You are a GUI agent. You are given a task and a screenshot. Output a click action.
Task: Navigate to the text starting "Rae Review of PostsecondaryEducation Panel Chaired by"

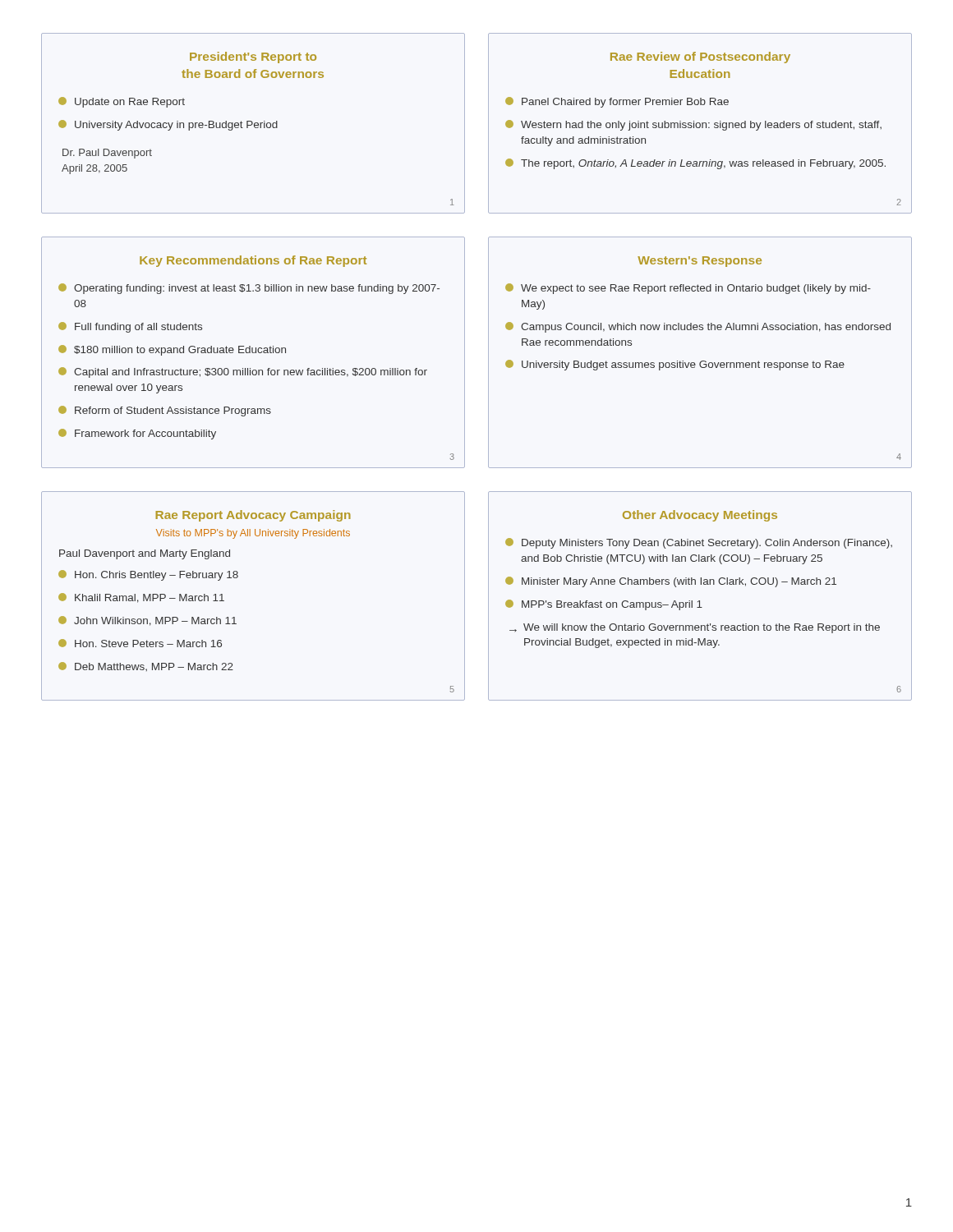click(703, 128)
